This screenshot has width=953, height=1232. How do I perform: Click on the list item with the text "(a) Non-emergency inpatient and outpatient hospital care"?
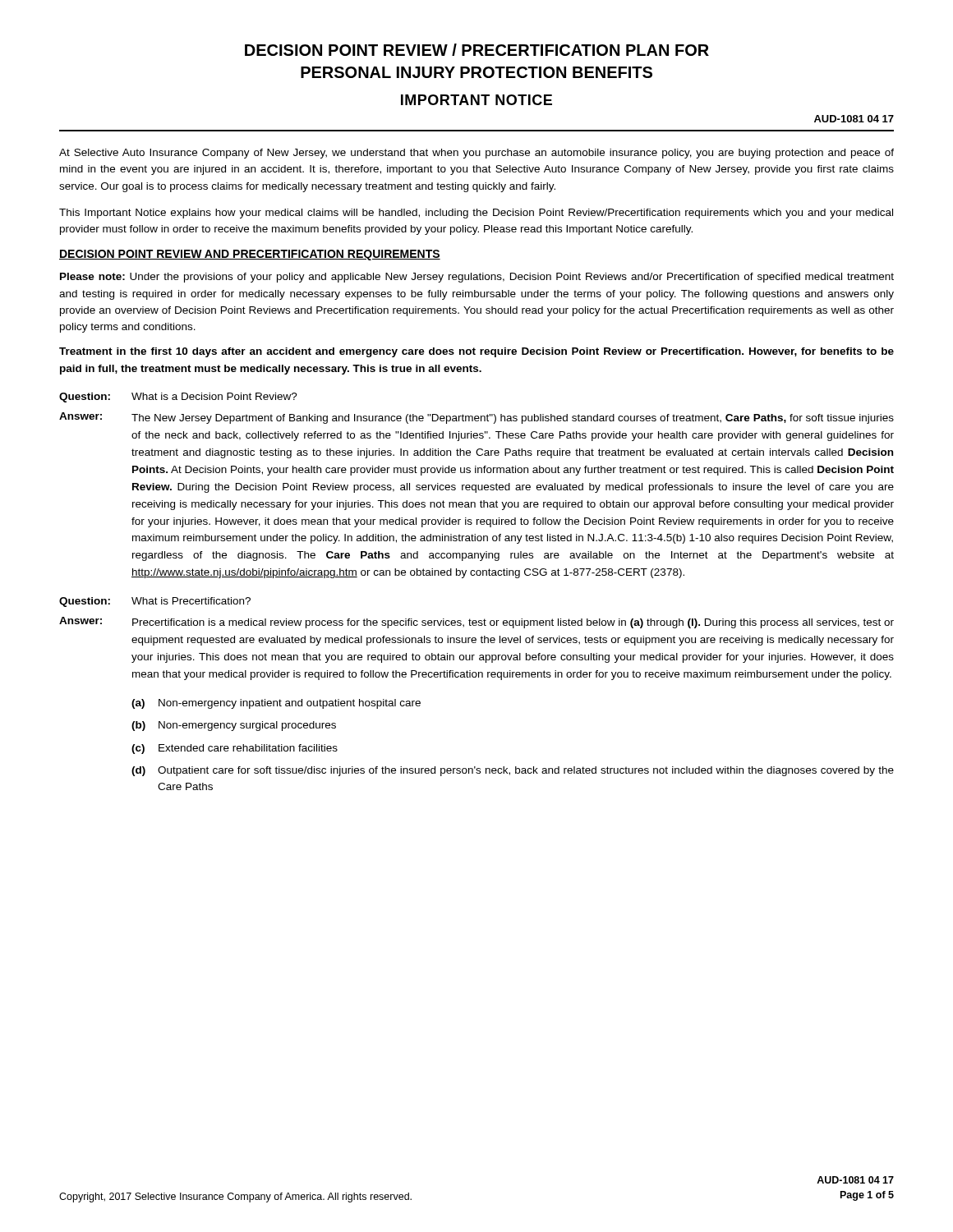(276, 704)
